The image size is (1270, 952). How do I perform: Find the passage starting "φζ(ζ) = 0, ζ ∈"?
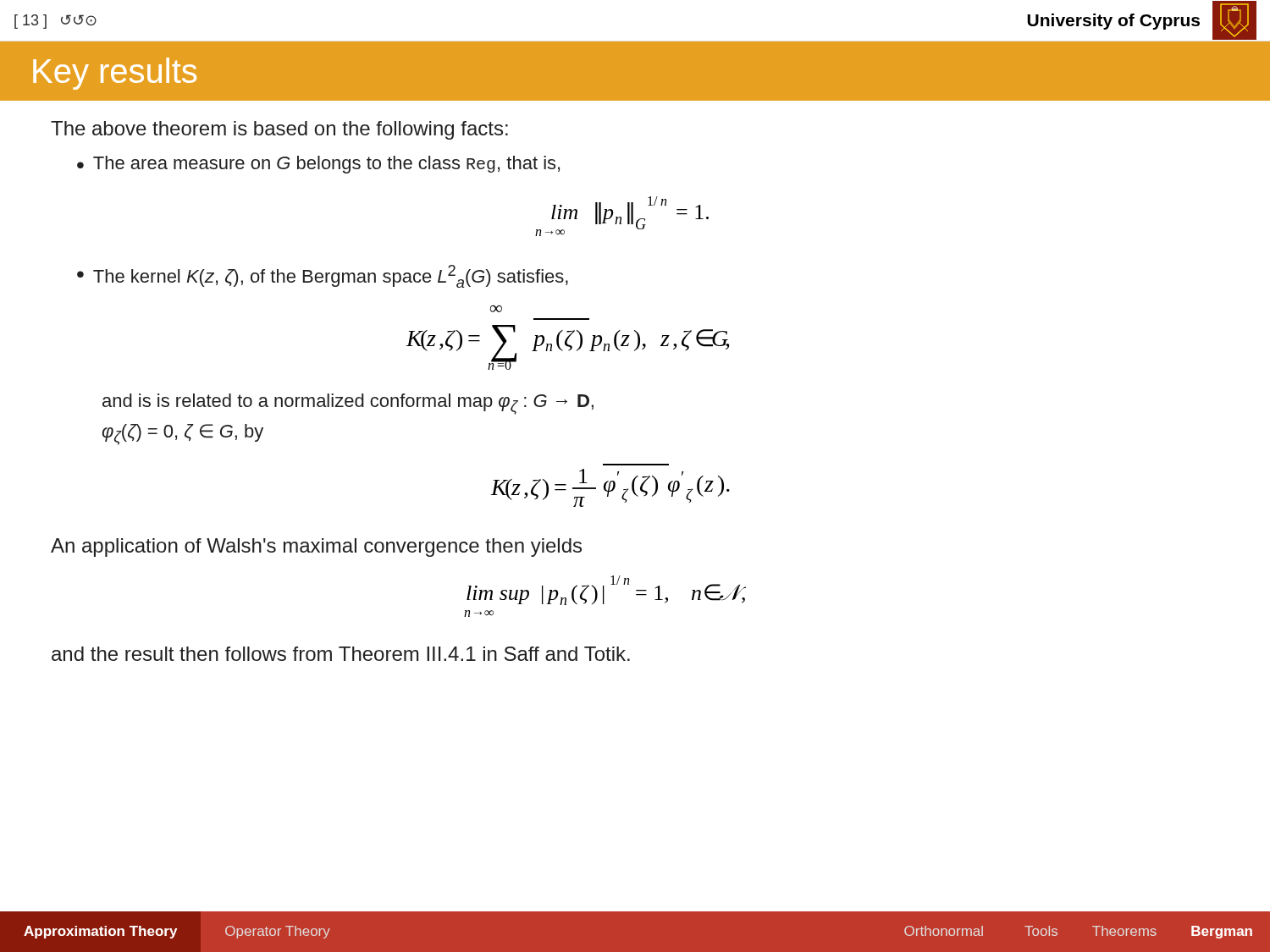pyautogui.click(x=183, y=433)
